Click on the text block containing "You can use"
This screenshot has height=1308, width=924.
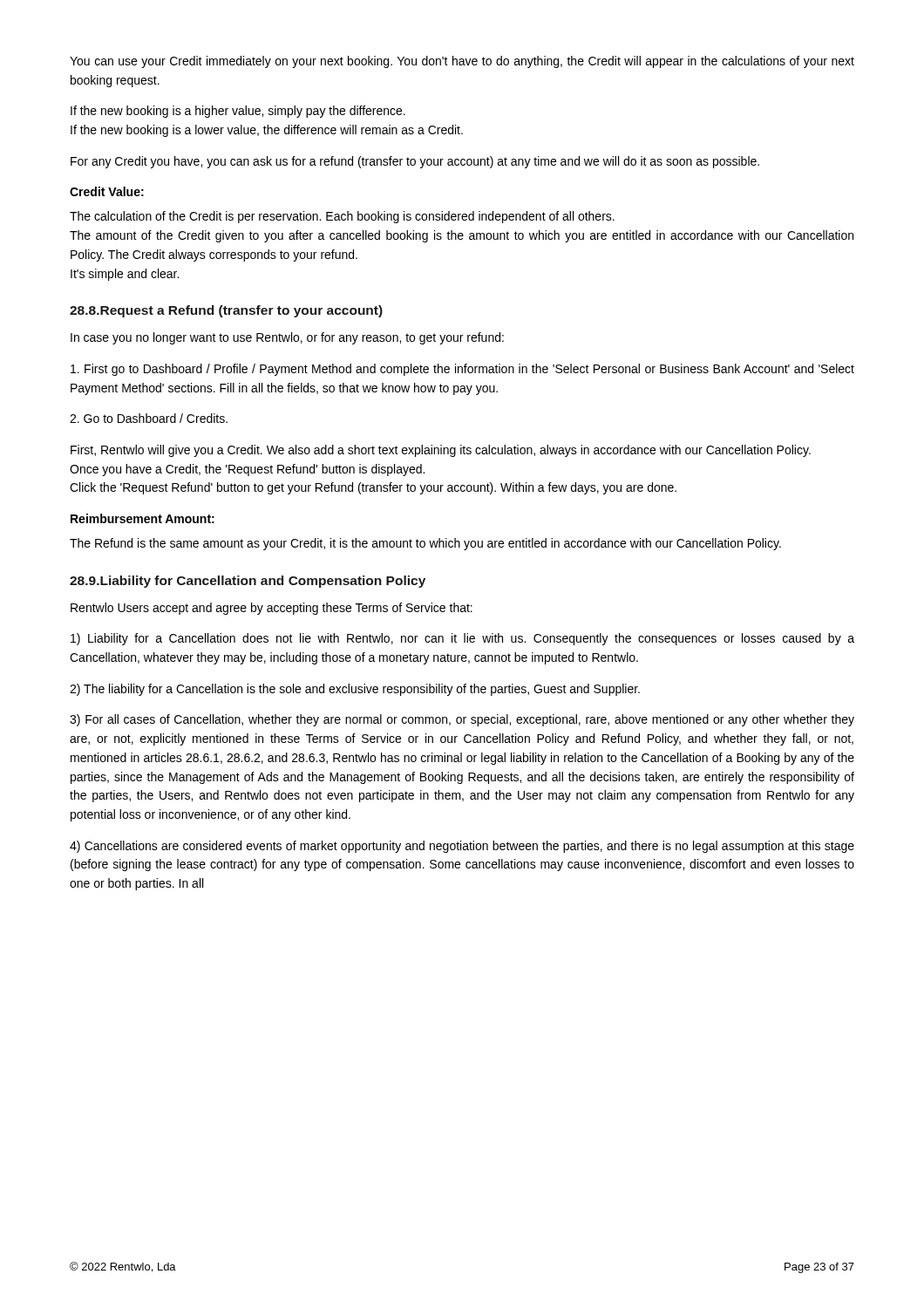(x=462, y=71)
